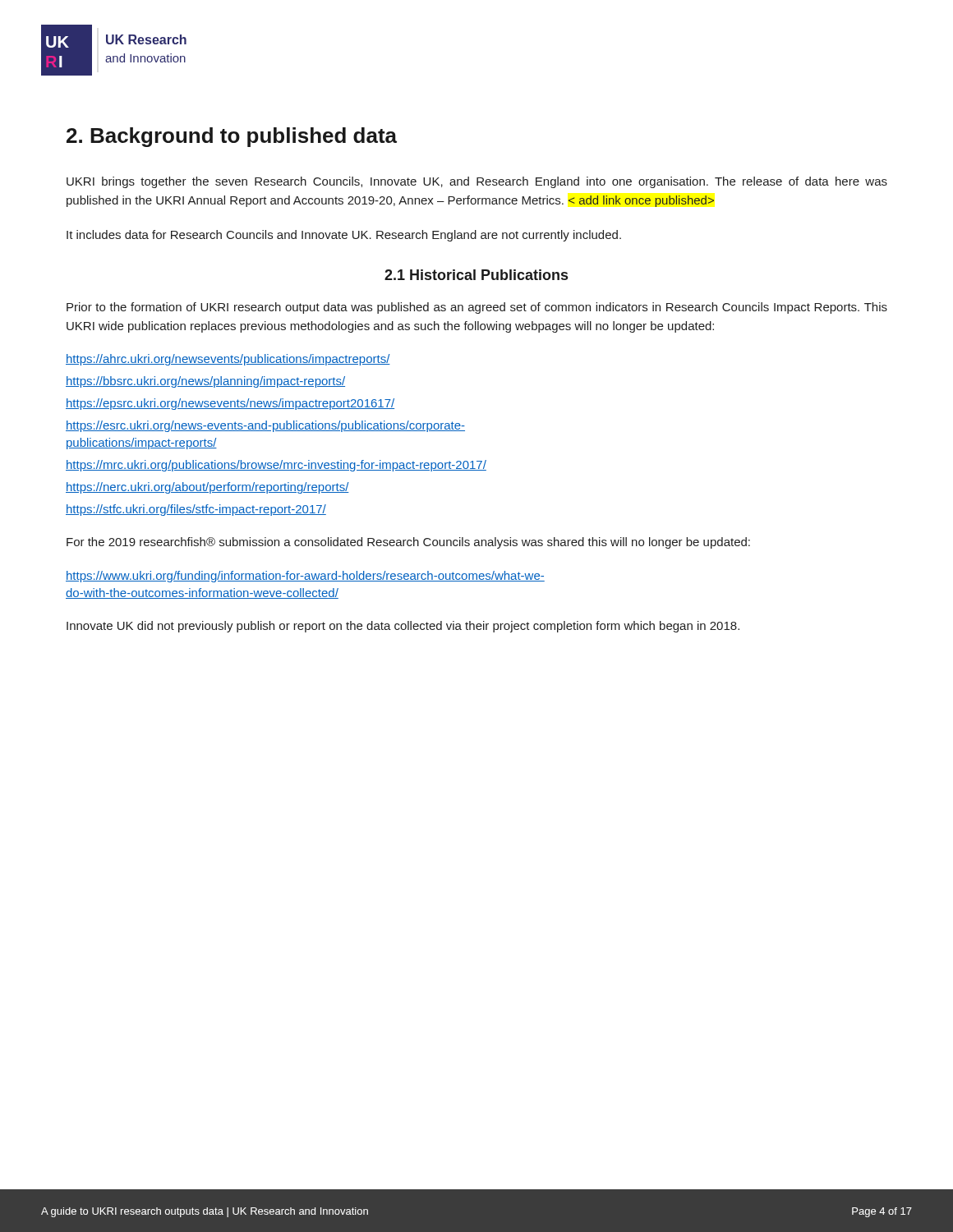Locate the text block that says "Innovate UK did not"
This screenshot has height=1232, width=953.
[403, 625]
